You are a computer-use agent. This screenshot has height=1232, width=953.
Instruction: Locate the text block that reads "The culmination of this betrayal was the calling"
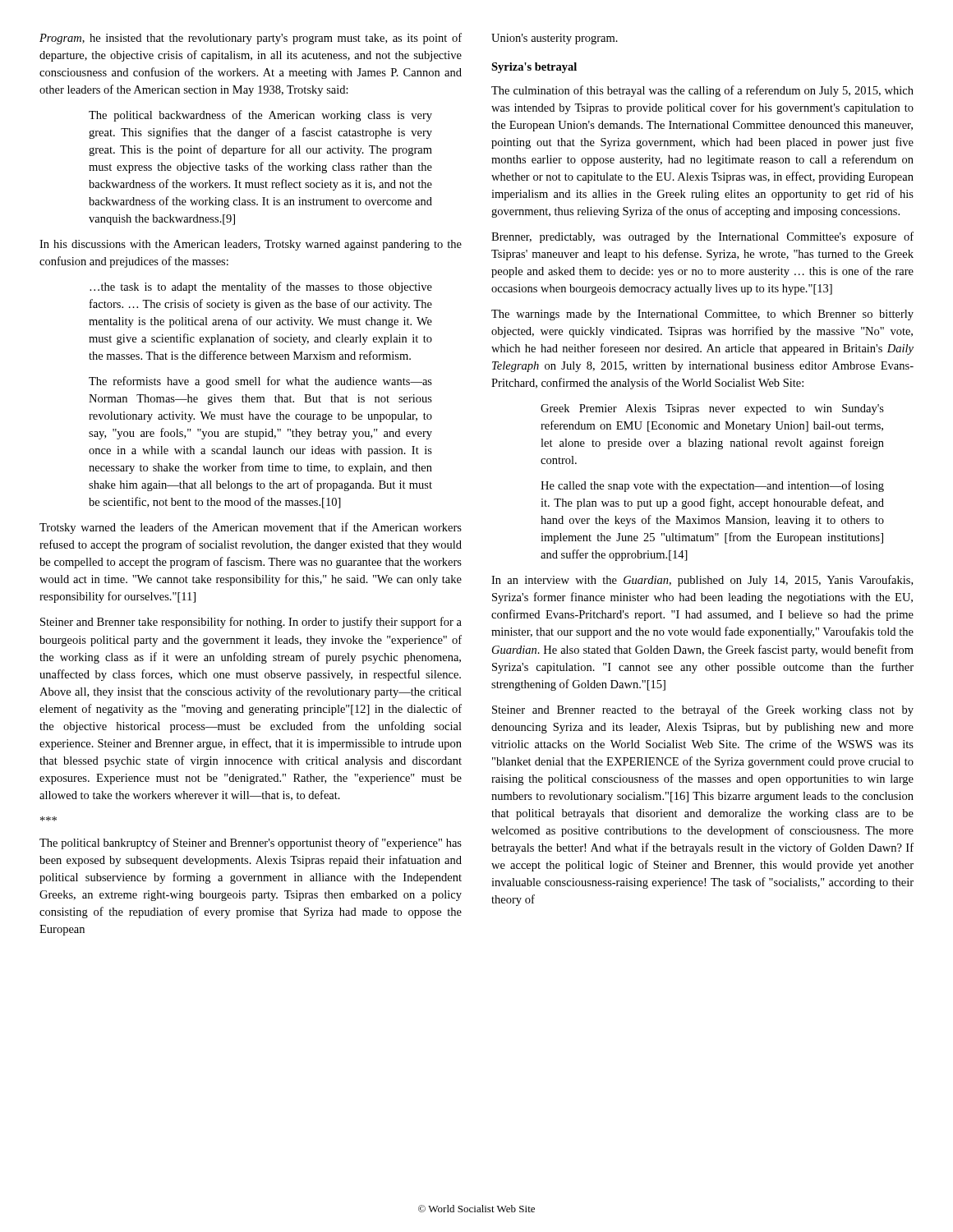click(x=702, y=151)
